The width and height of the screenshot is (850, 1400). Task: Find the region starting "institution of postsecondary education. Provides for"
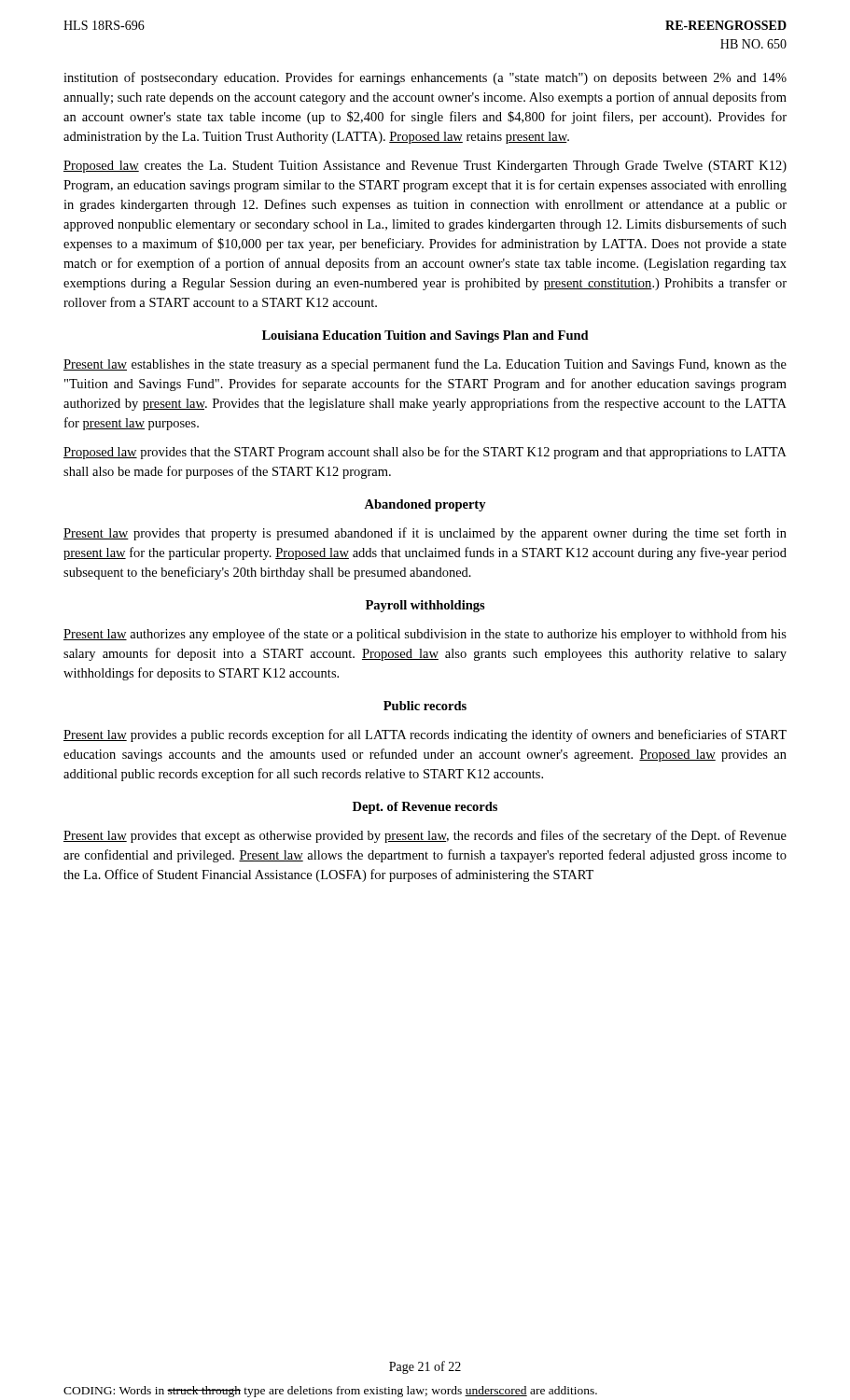click(425, 107)
